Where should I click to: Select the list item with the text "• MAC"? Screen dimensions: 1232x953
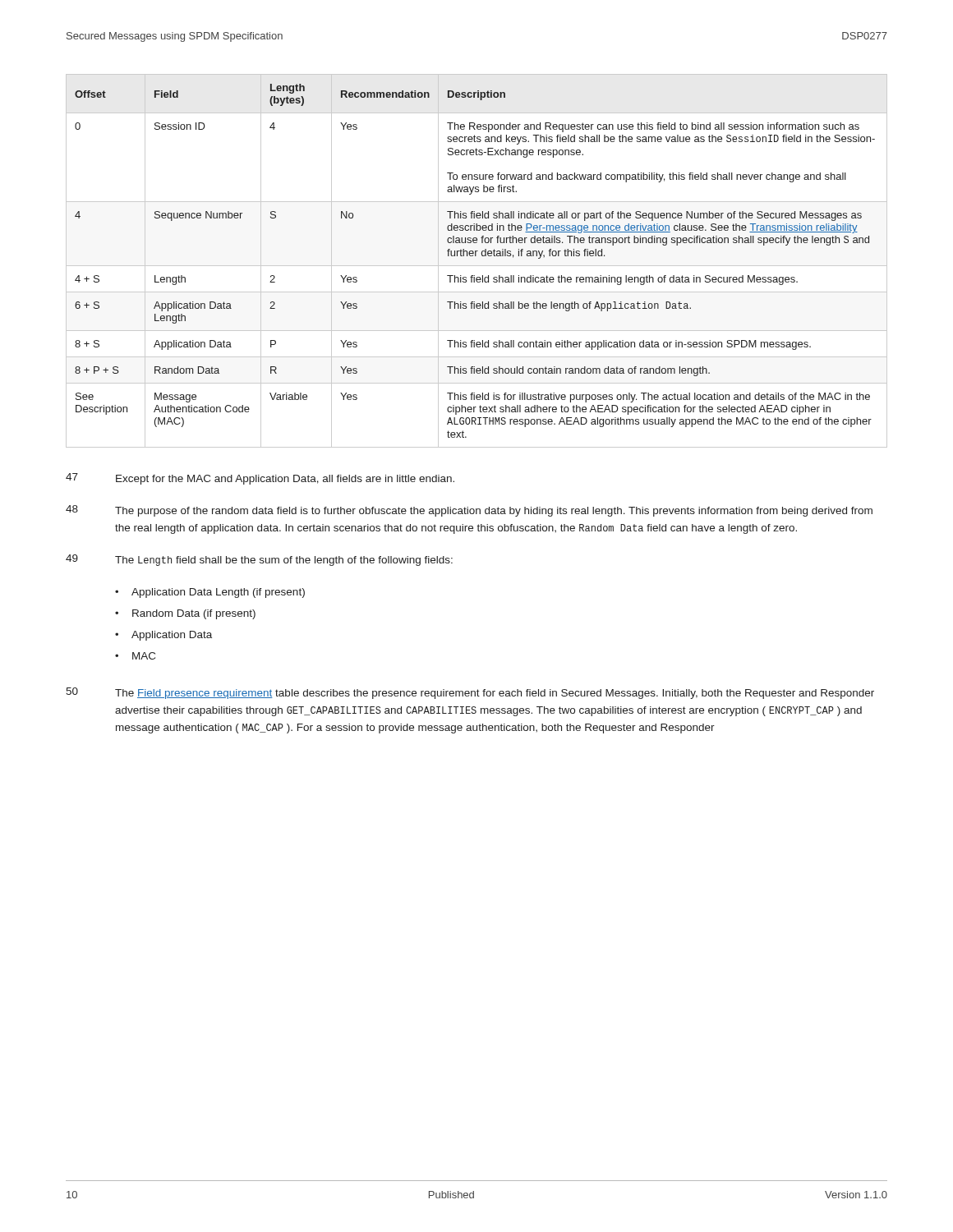(x=136, y=657)
